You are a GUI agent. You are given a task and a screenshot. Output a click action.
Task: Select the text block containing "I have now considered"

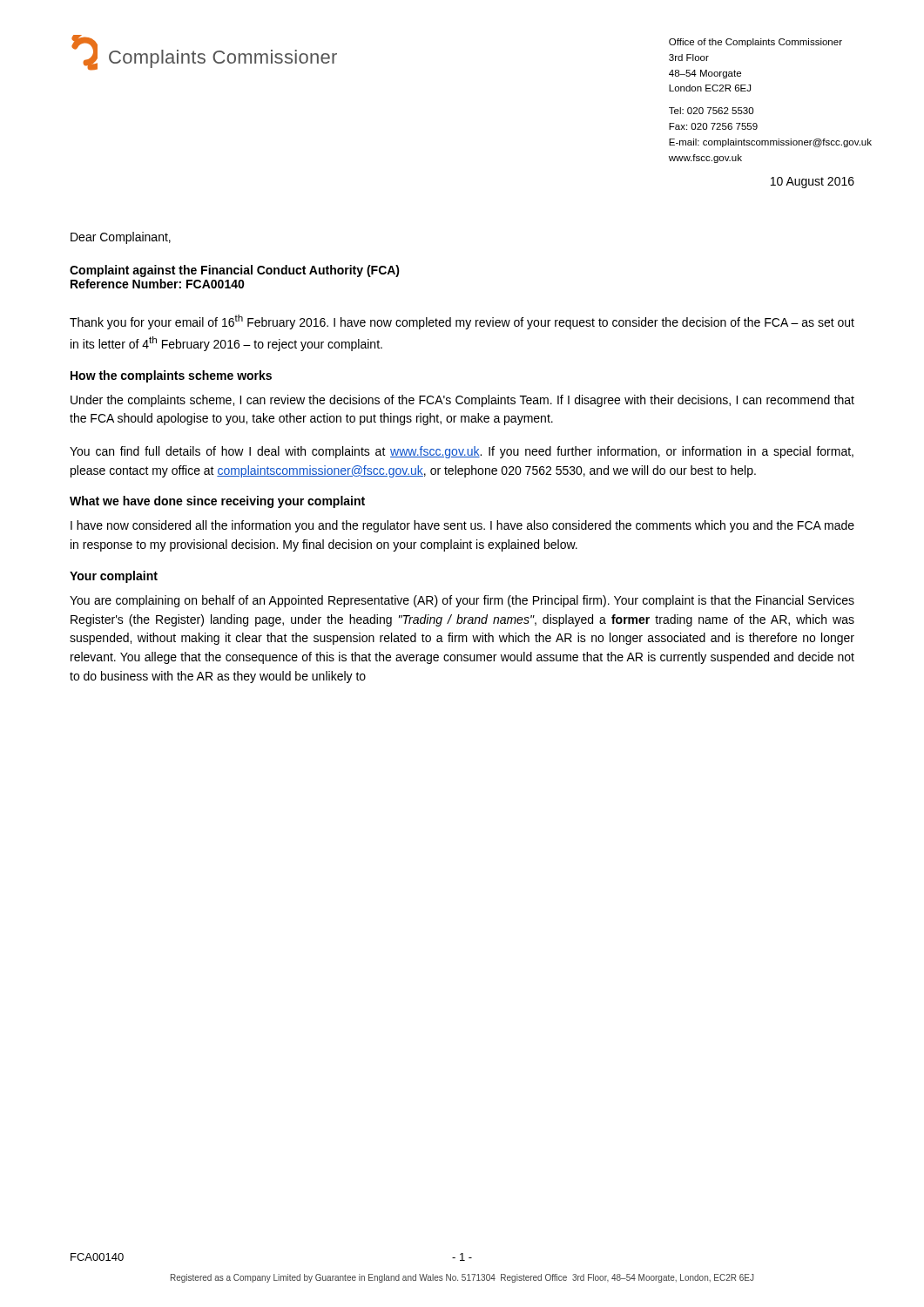(x=462, y=535)
